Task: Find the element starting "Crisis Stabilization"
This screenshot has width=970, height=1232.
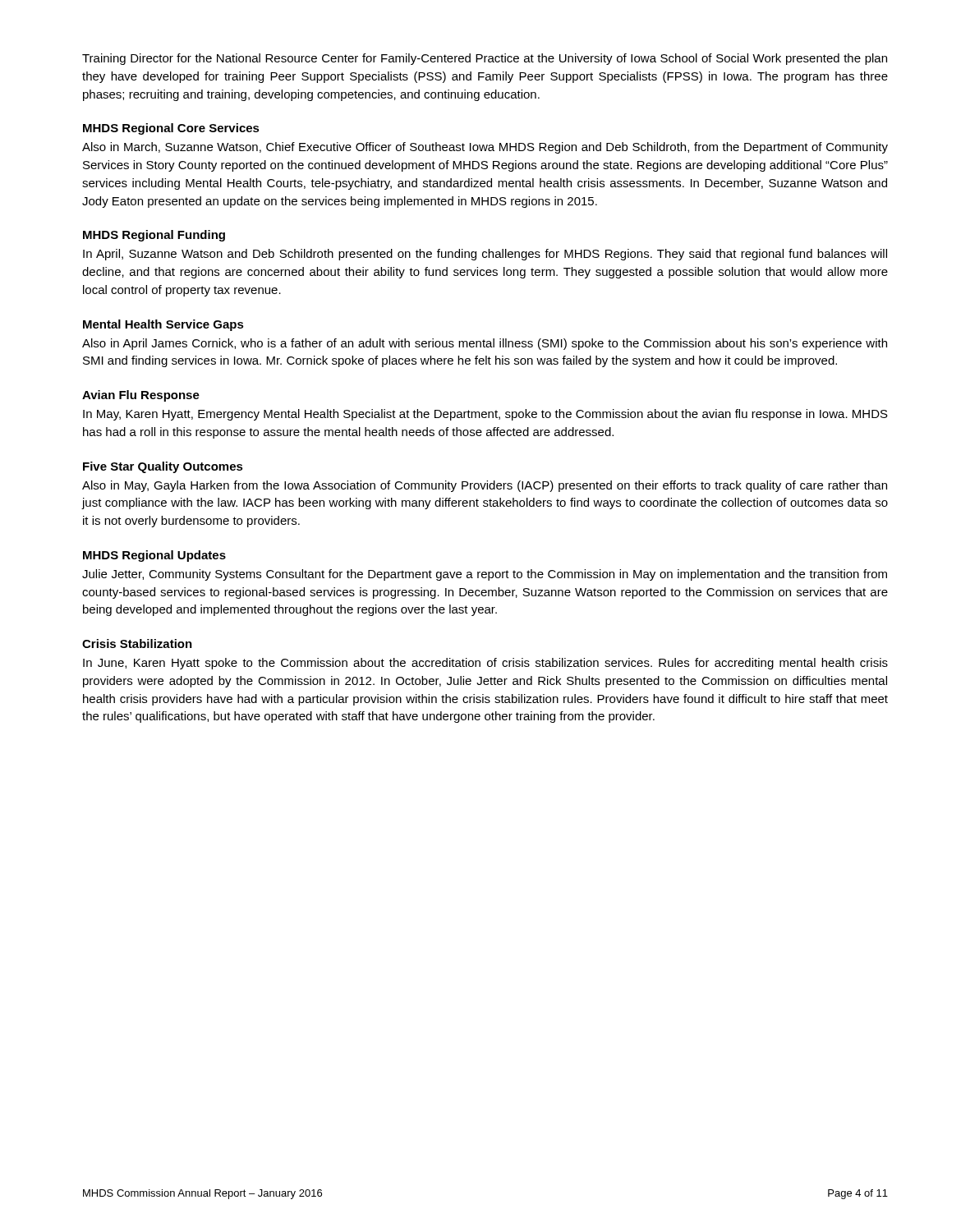Action: click(x=137, y=644)
